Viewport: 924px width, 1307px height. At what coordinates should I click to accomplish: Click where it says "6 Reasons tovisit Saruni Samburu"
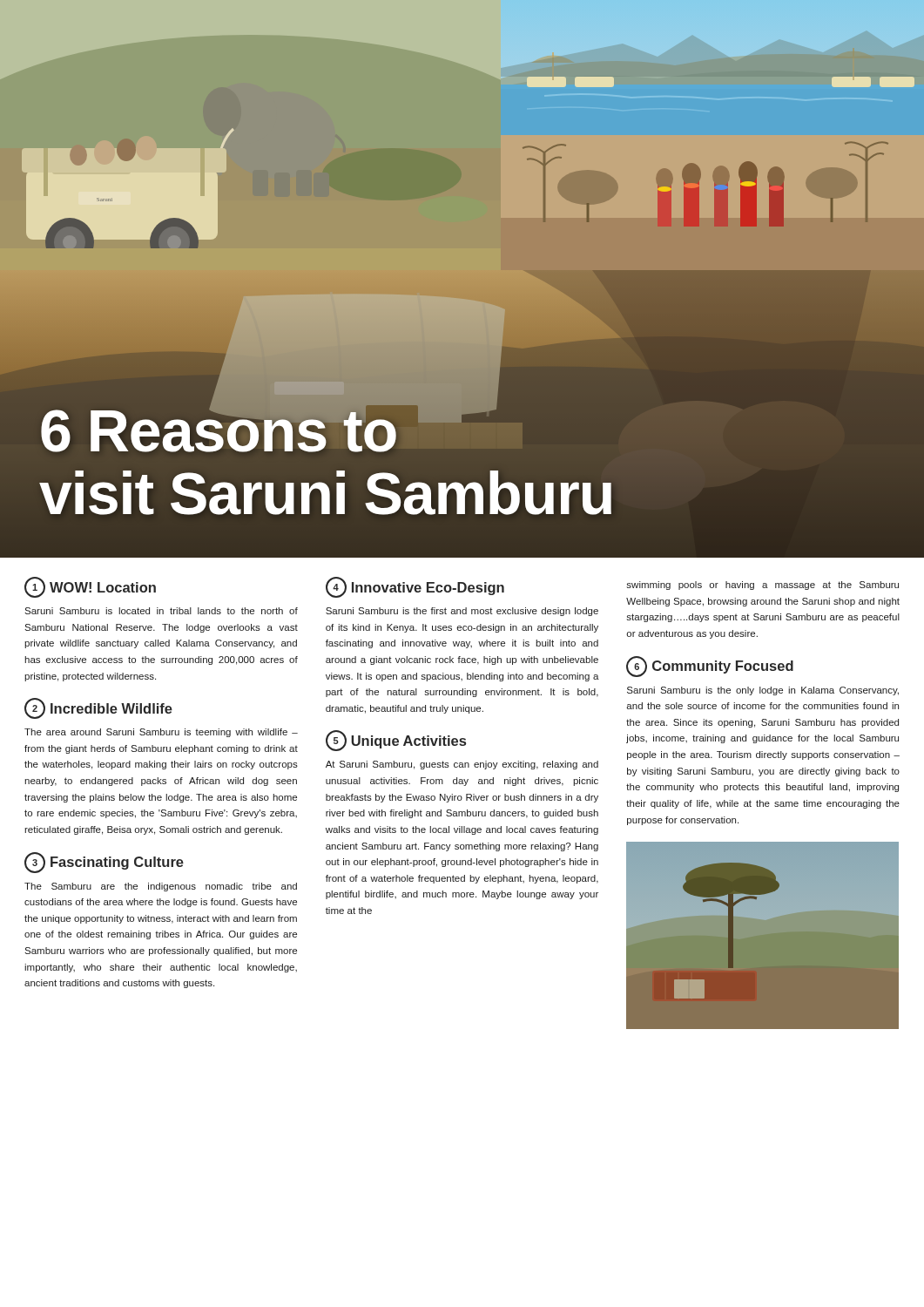click(x=327, y=462)
